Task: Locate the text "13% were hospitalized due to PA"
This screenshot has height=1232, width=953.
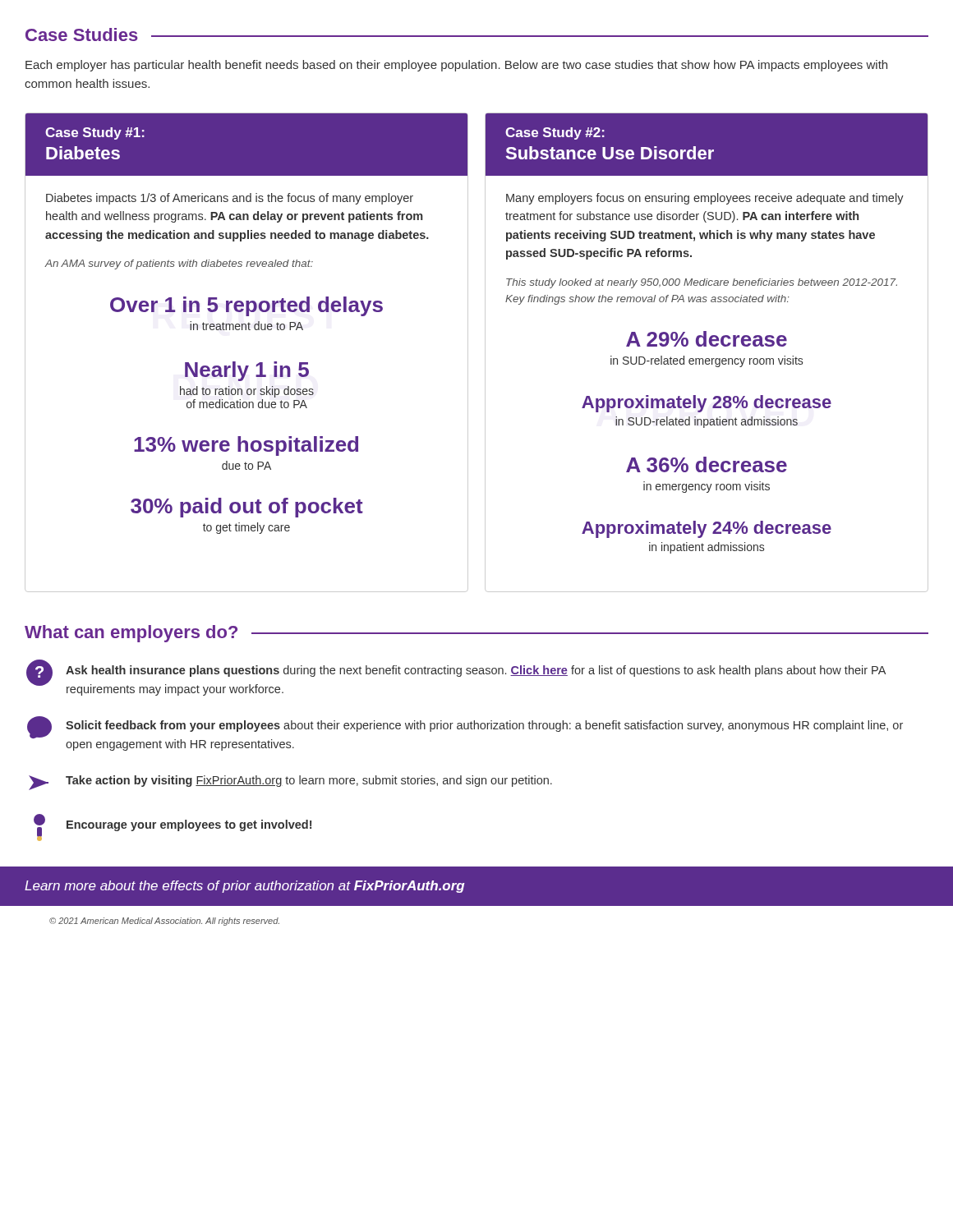Action: click(x=246, y=452)
